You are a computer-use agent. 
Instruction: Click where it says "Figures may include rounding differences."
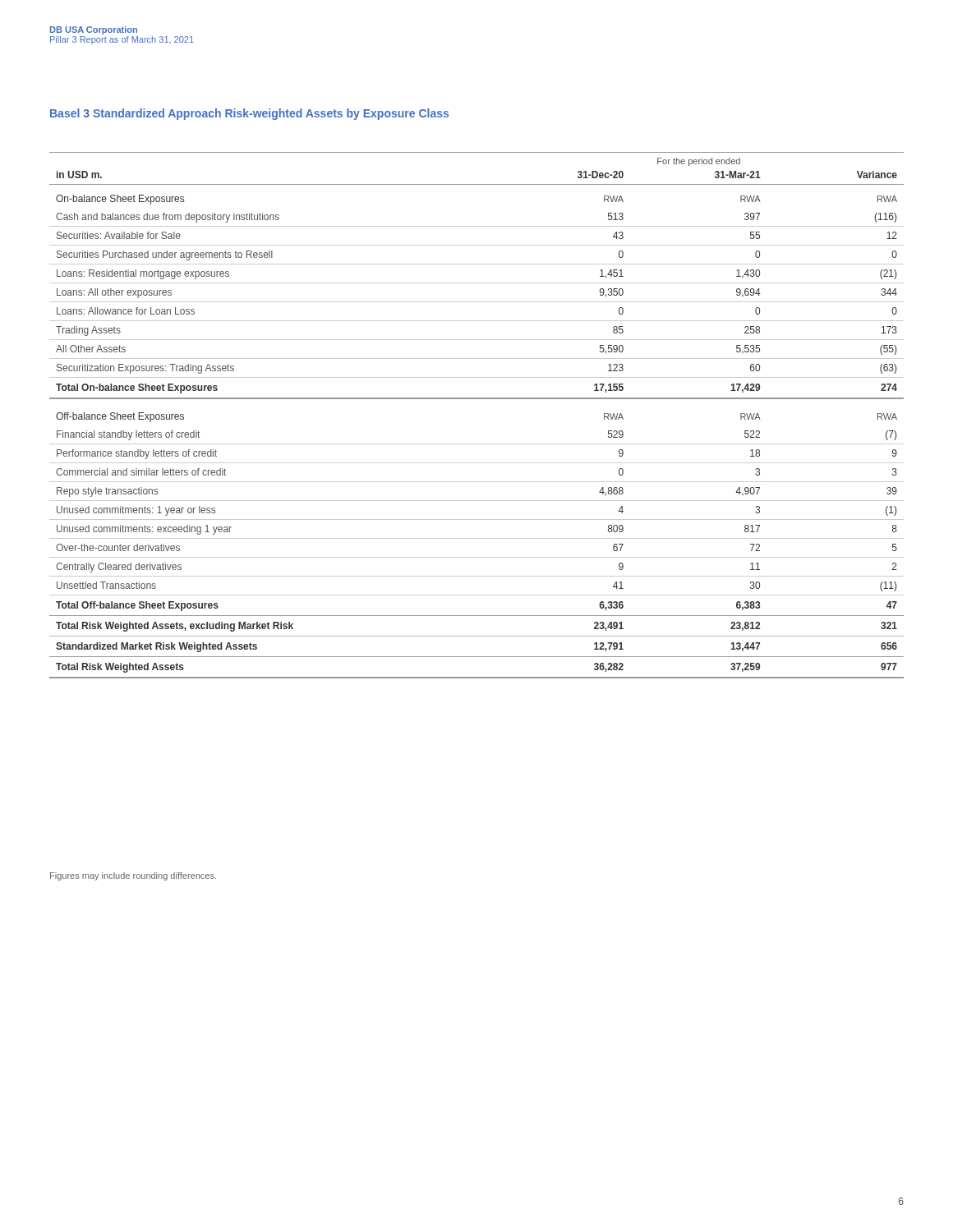[133, 876]
